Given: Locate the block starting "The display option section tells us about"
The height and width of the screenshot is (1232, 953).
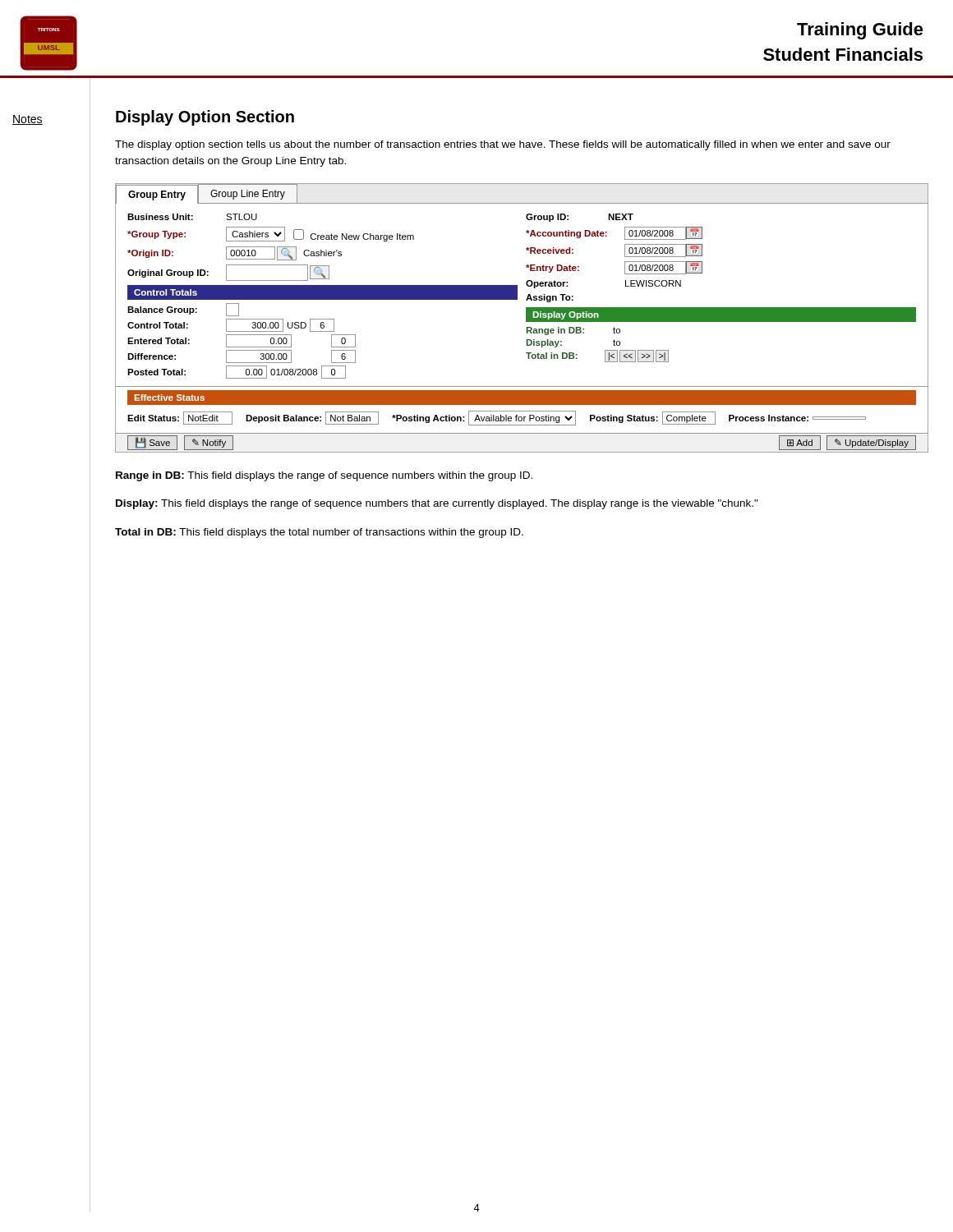Looking at the screenshot, I should click(503, 152).
